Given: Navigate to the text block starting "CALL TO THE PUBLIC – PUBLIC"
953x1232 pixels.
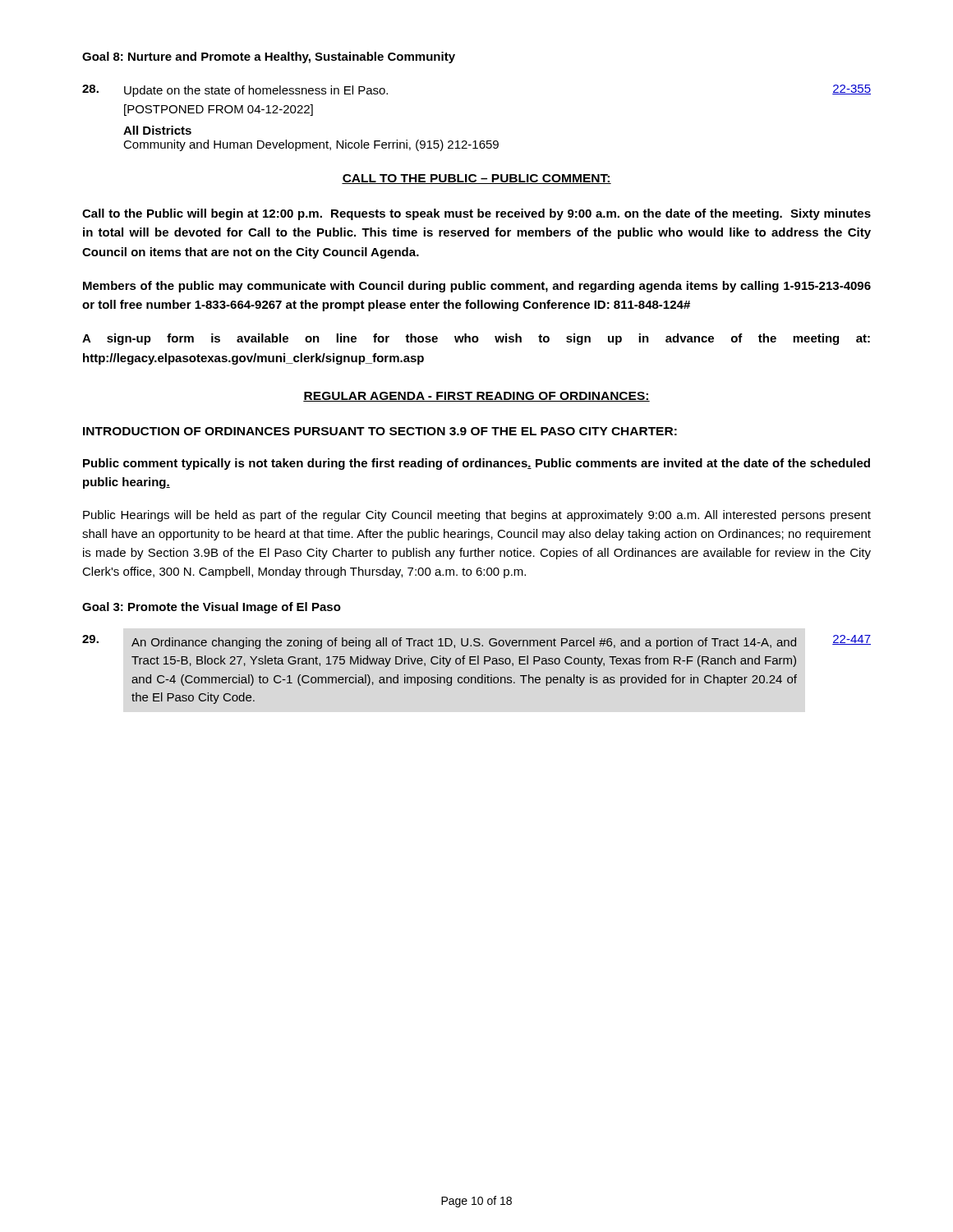Looking at the screenshot, I should tap(476, 178).
